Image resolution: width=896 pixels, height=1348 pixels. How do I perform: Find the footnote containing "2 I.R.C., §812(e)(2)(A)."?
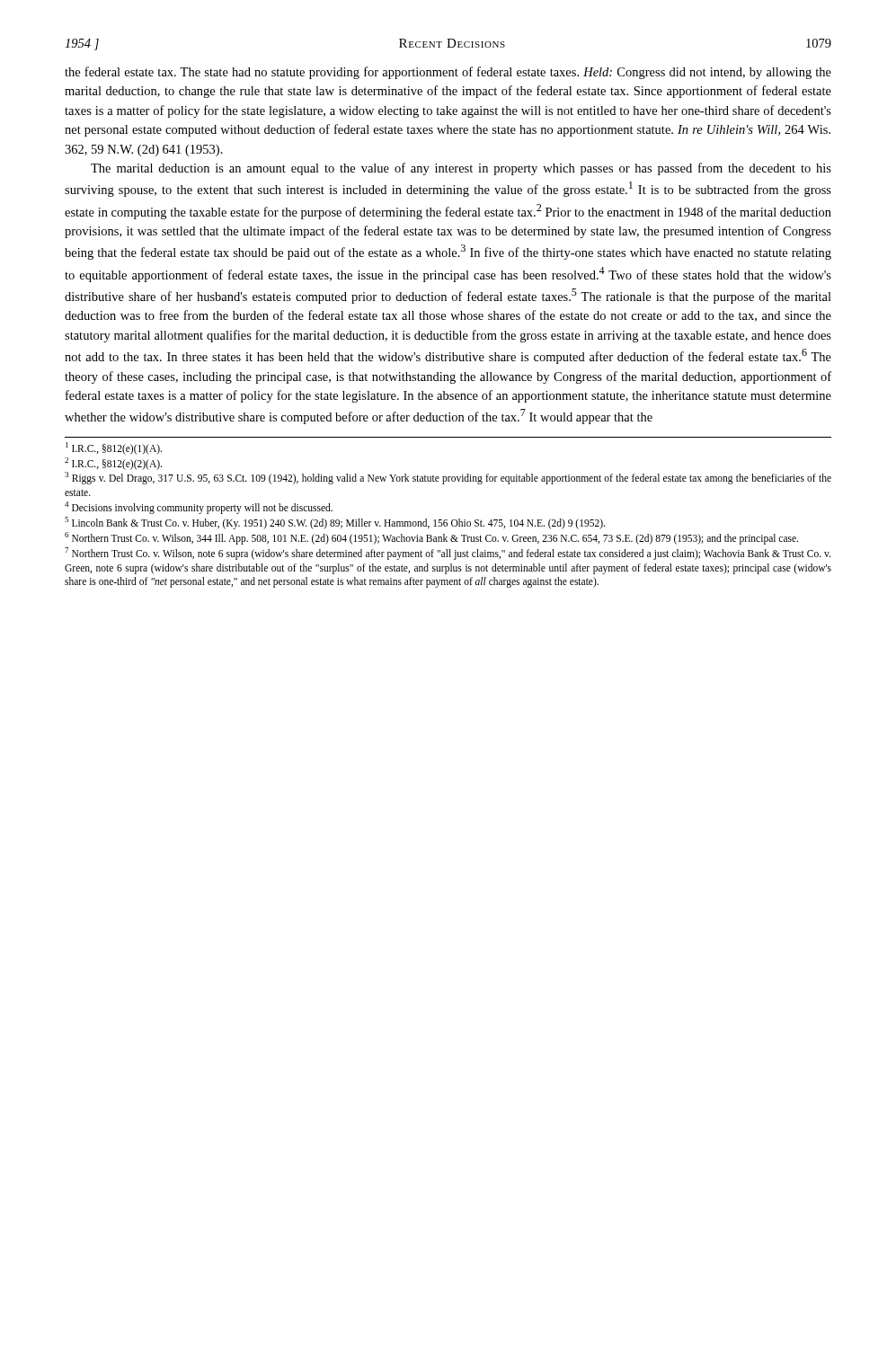114,463
